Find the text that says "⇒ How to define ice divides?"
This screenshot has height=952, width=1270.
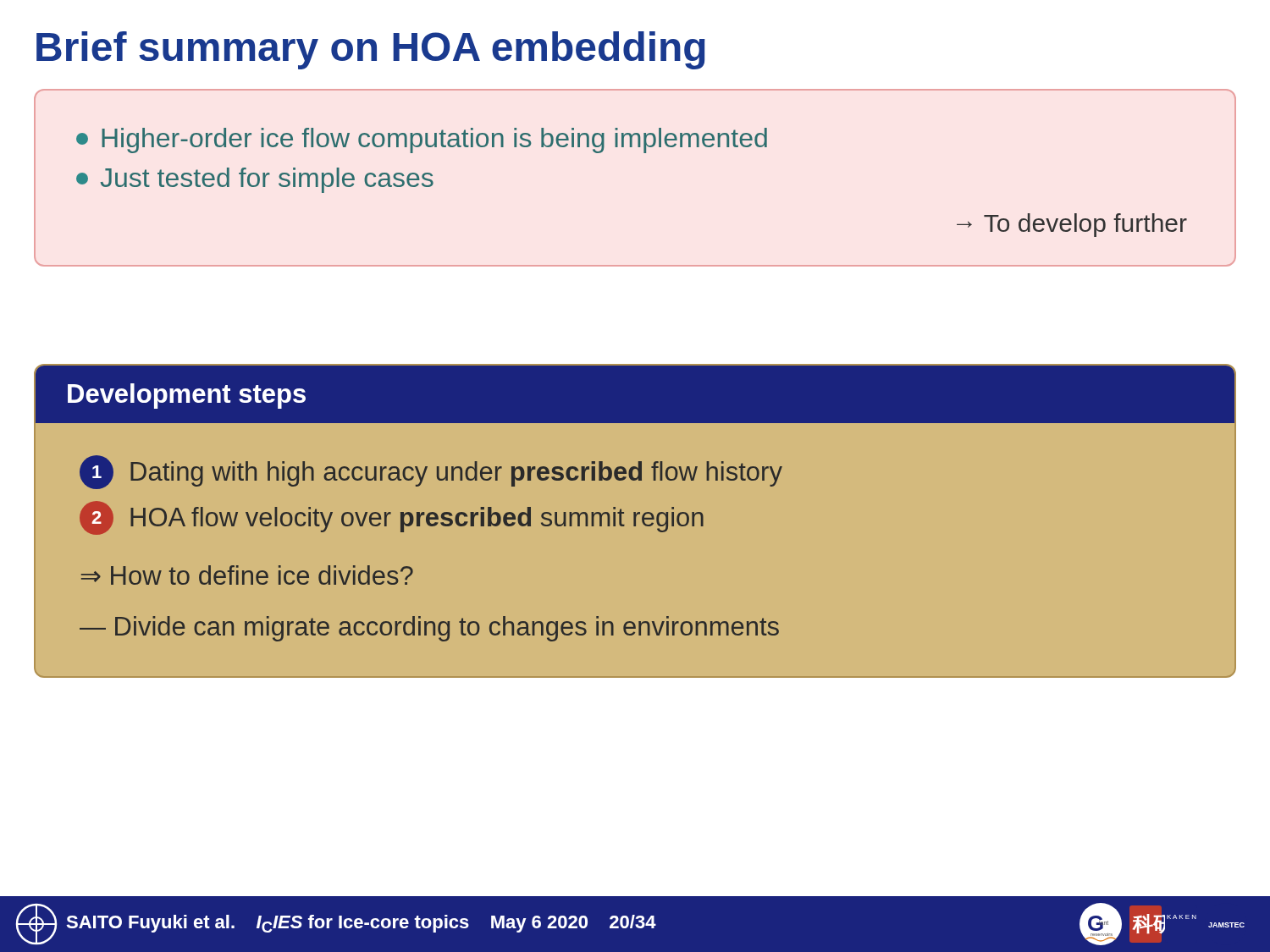(247, 576)
